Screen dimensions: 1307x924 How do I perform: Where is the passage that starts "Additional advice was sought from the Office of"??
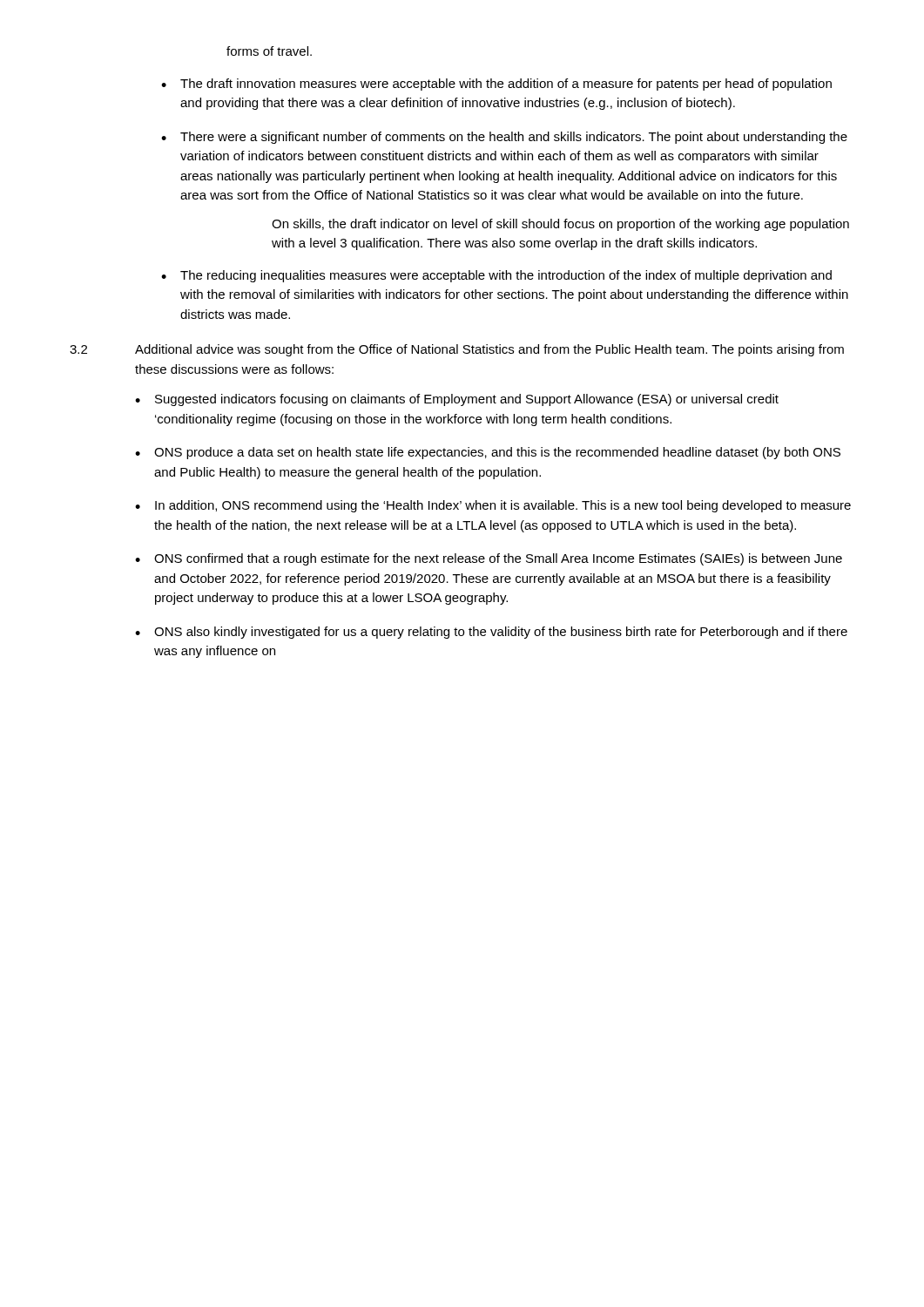coord(490,359)
